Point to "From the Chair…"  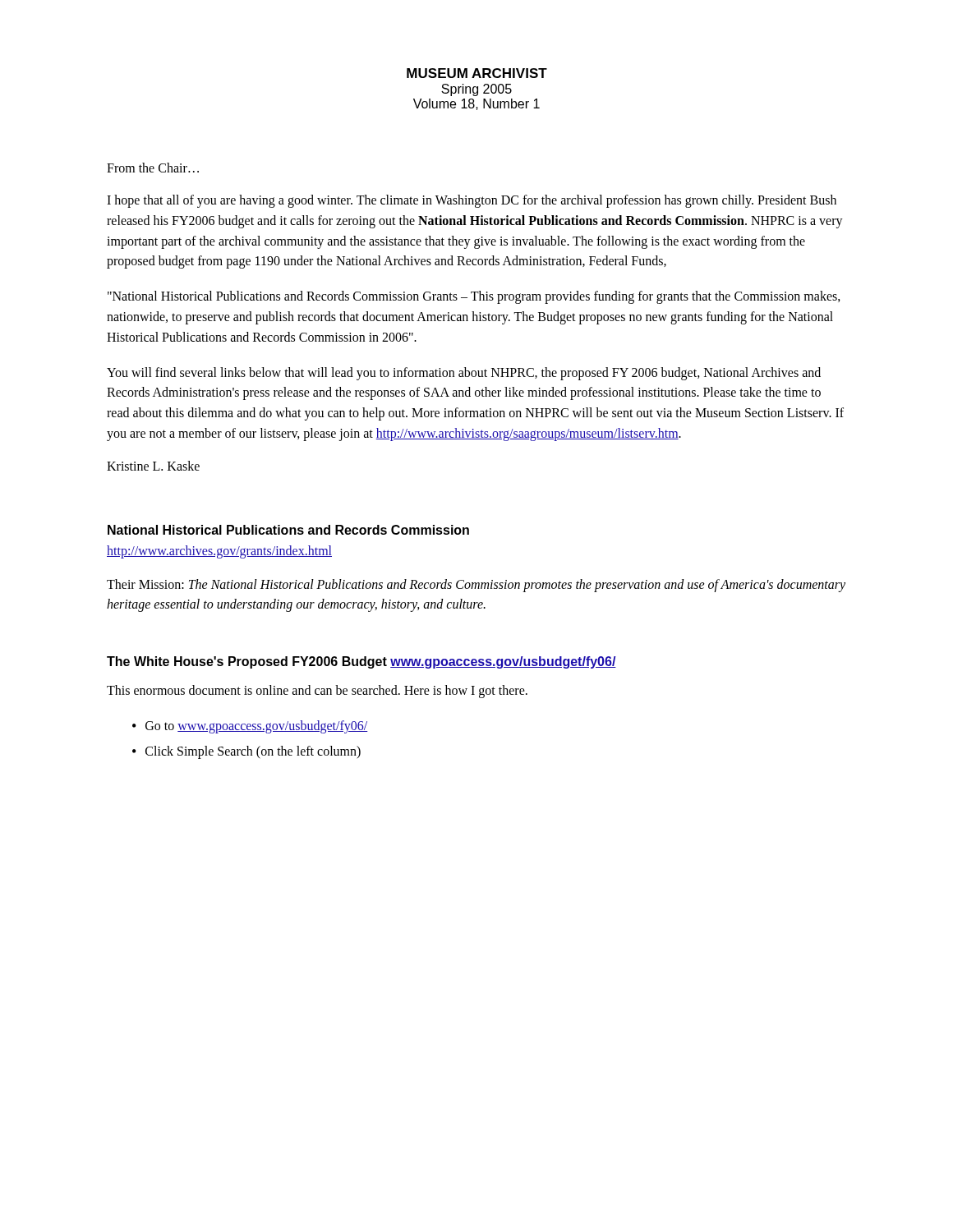tap(154, 168)
